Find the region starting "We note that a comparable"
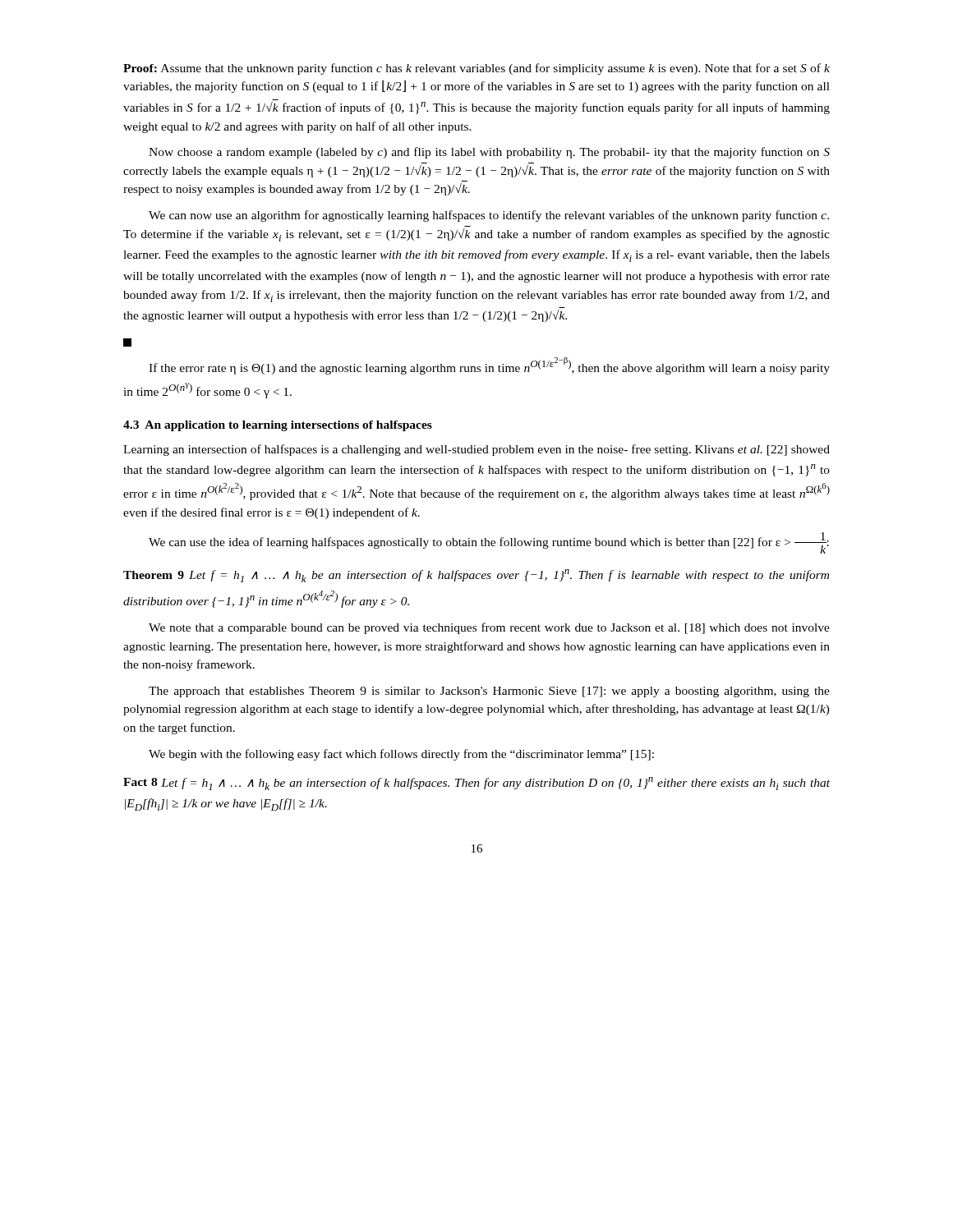This screenshot has height=1232, width=953. tap(476, 646)
